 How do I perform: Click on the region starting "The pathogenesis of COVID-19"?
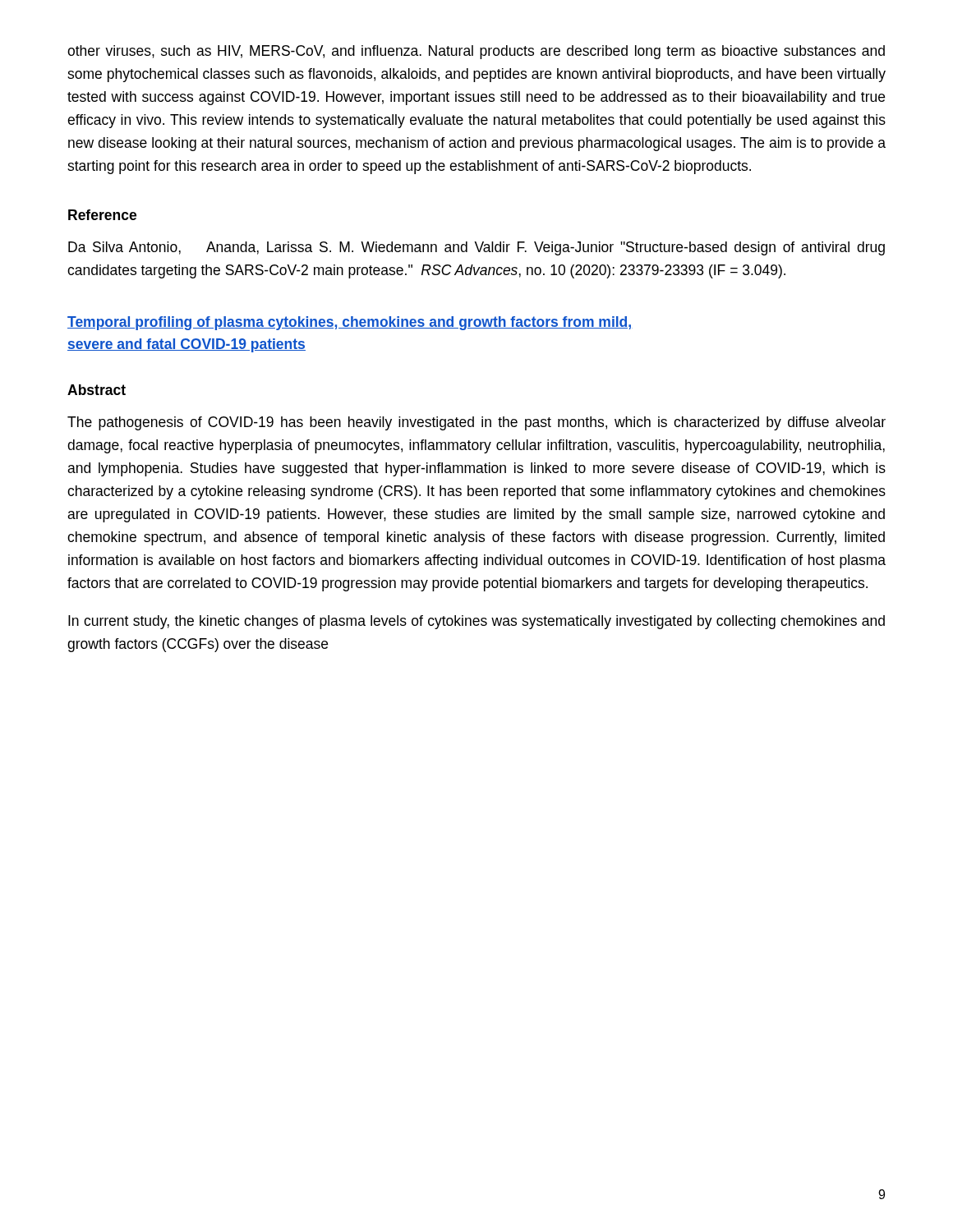click(476, 503)
